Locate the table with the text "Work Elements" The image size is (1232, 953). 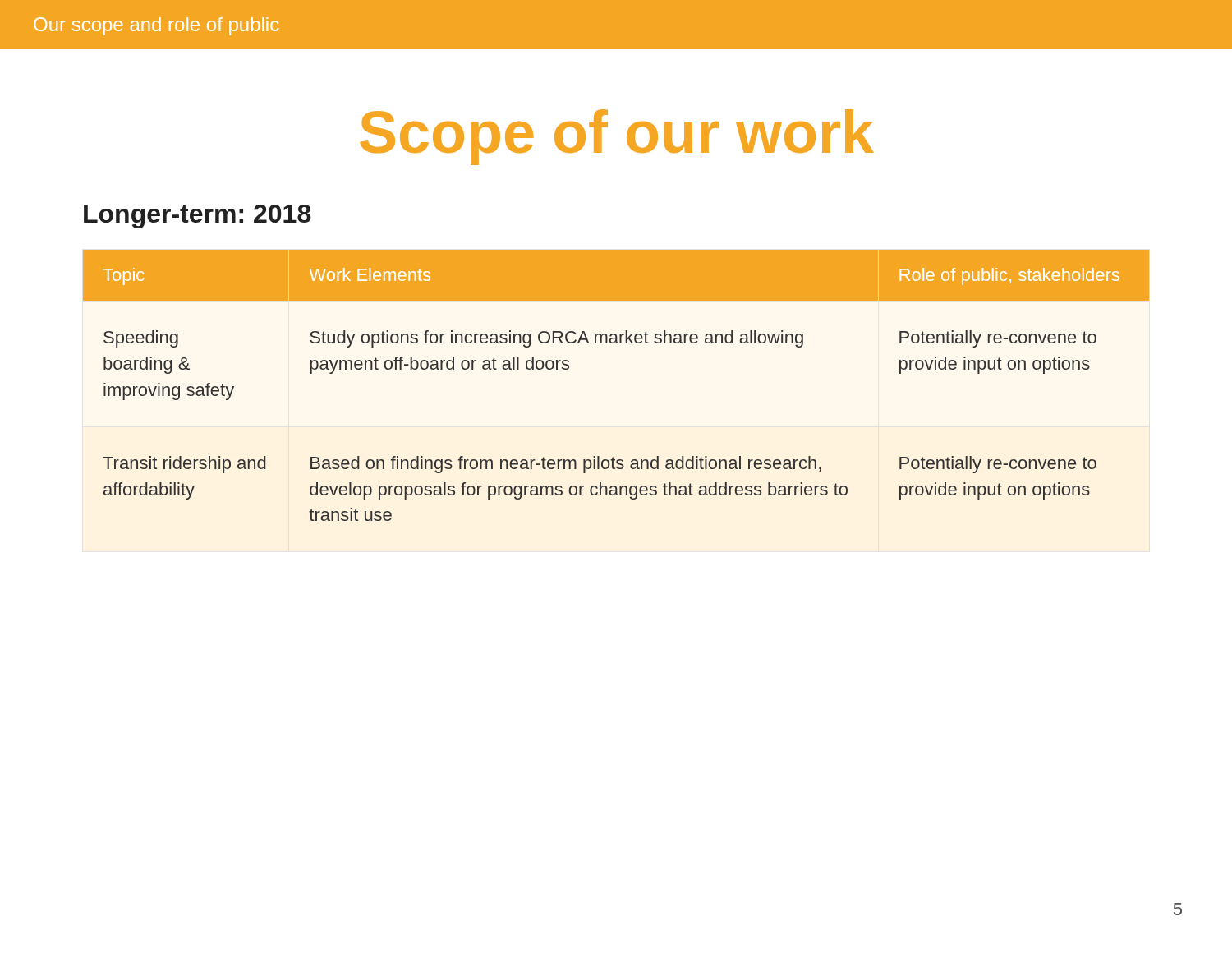616,401
